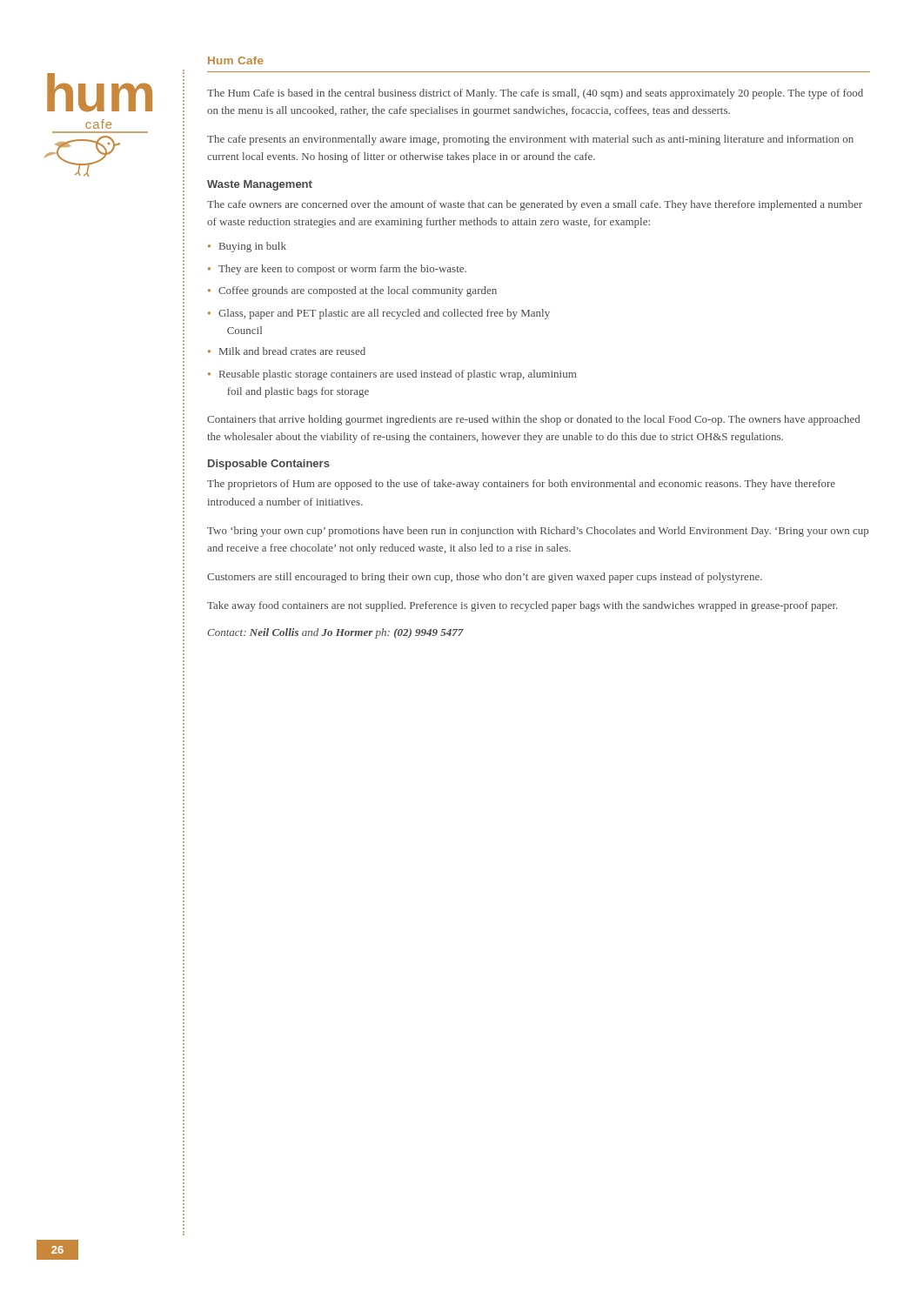Image resolution: width=924 pixels, height=1305 pixels.
Task: Locate the text block that says "Containers that arrive holding gourmet"
Action: [x=534, y=428]
